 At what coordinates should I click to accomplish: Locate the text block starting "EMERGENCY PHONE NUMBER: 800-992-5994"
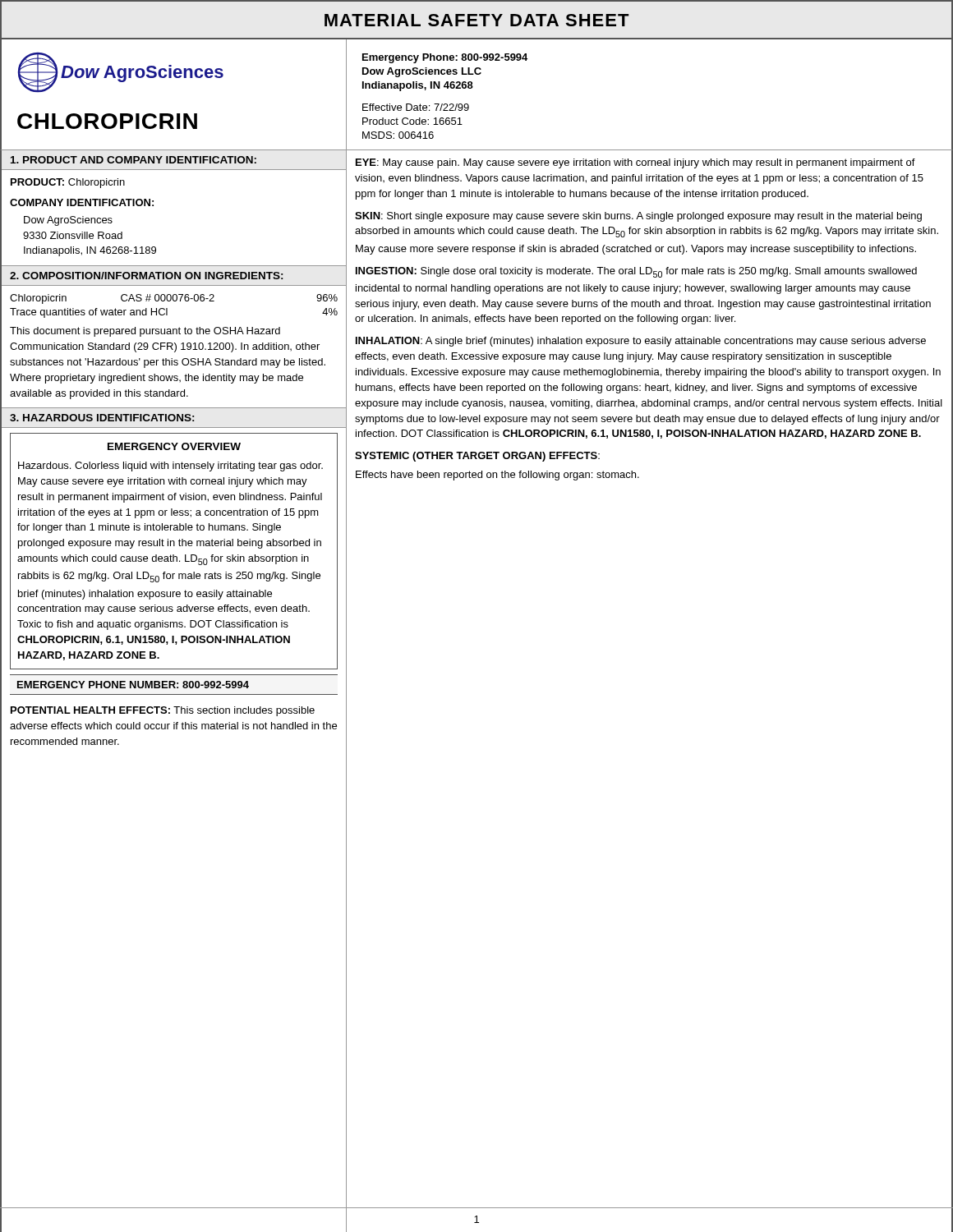click(x=133, y=684)
